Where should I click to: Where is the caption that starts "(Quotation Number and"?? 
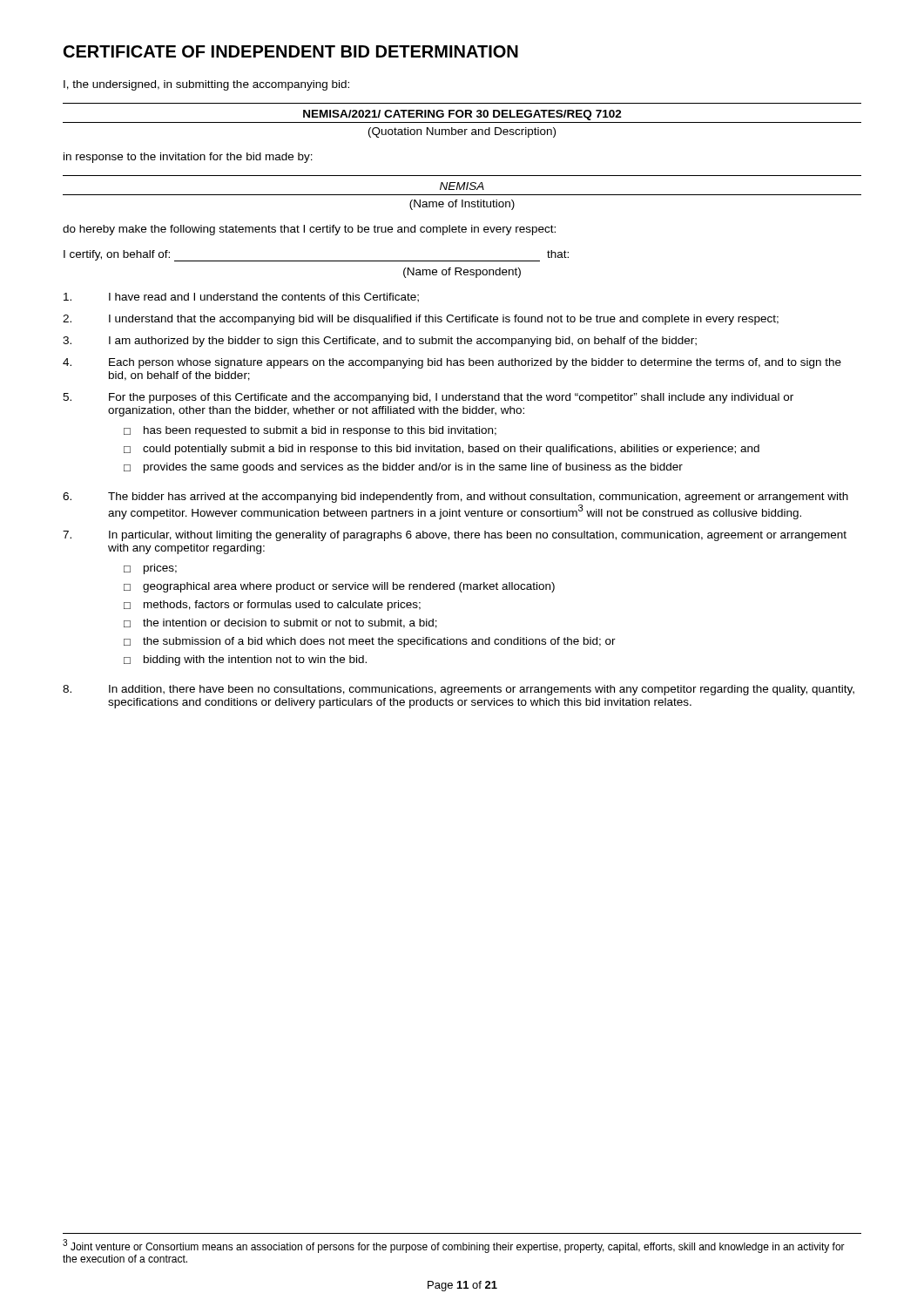coord(462,131)
